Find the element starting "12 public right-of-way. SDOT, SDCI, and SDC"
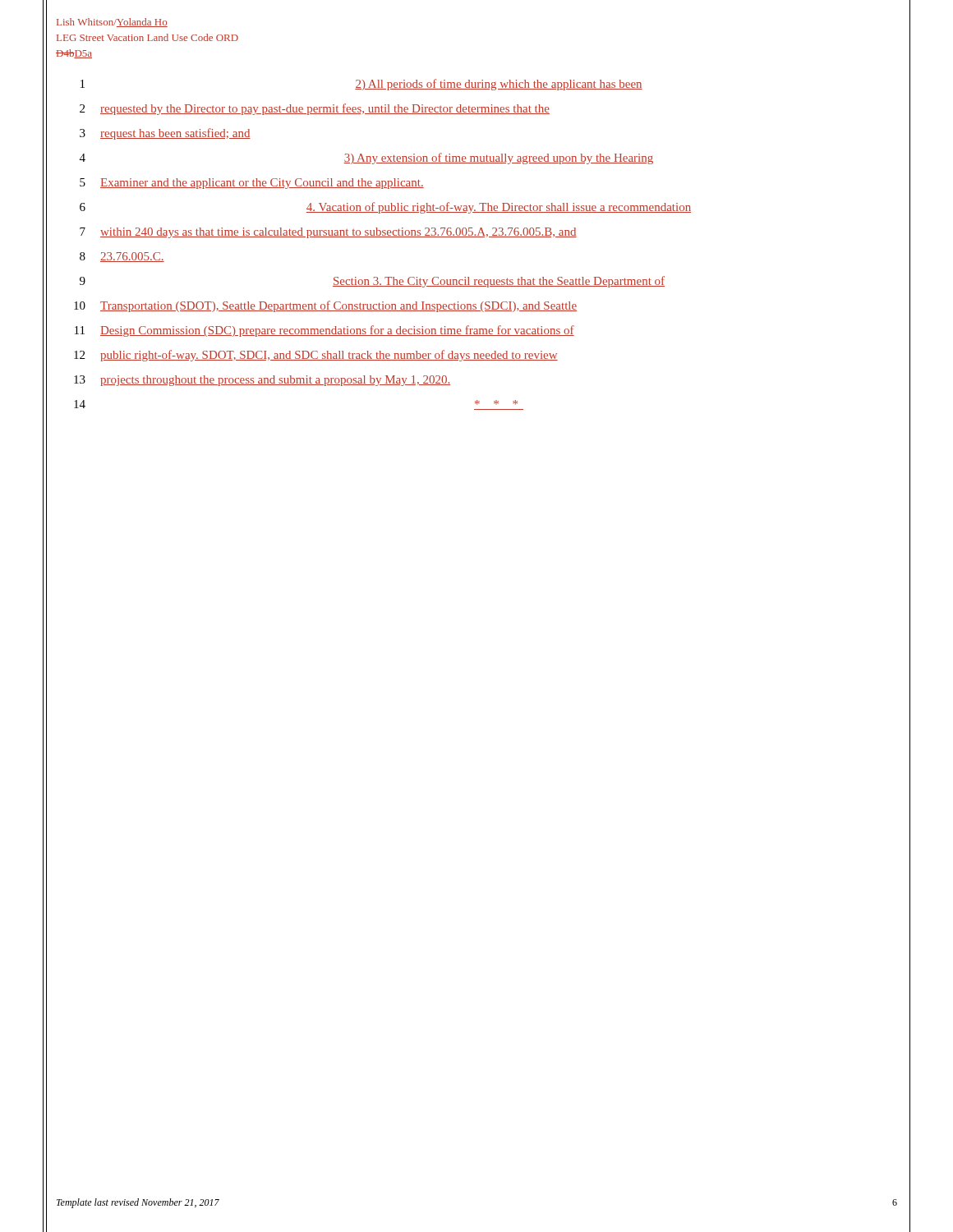Image resolution: width=953 pixels, height=1232 pixels. pyautogui.click(x=476, y=355)
